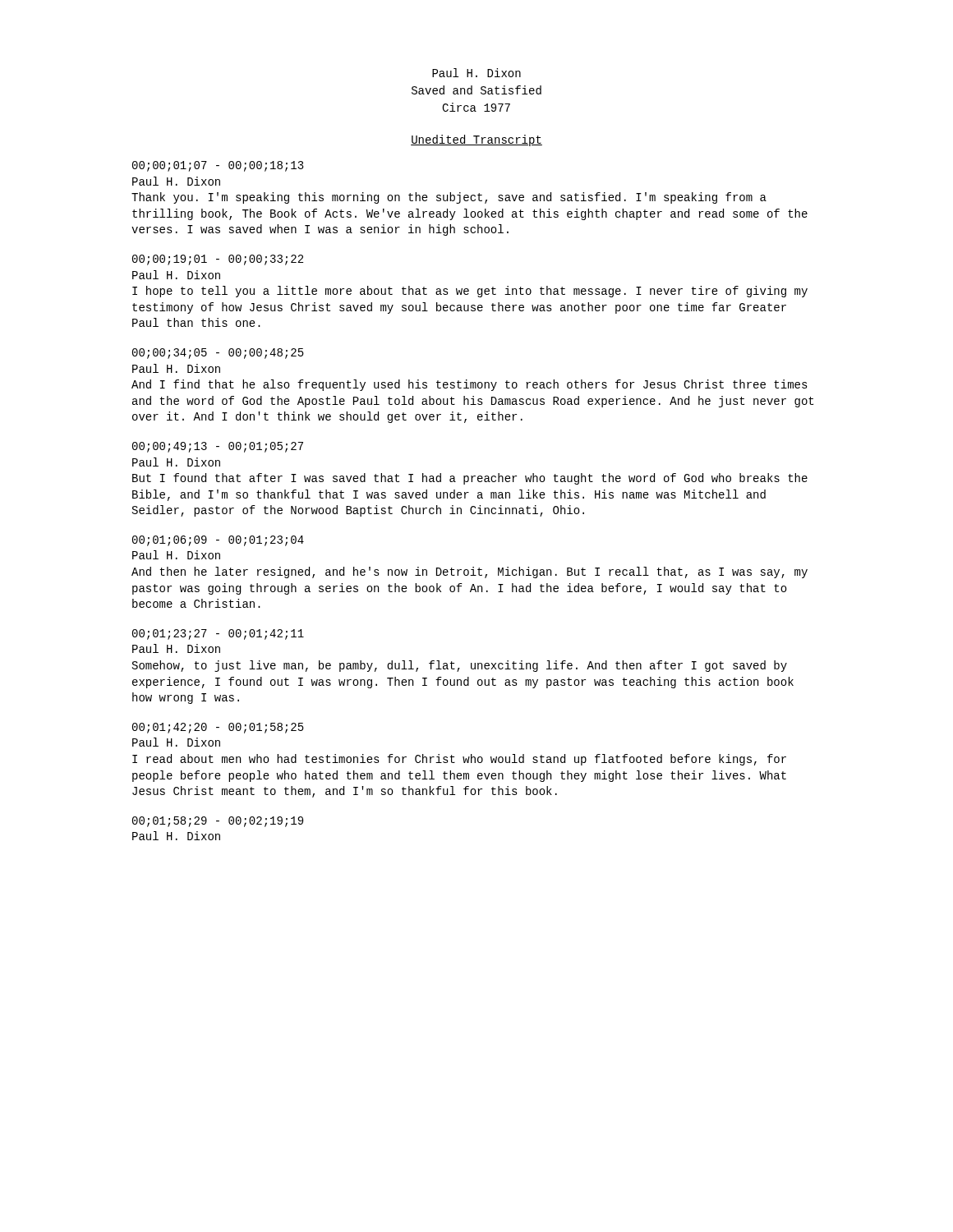
Task: Click on the element starting "00;01;06;09 - 00;01;23;04"
Action: [476, 573]
